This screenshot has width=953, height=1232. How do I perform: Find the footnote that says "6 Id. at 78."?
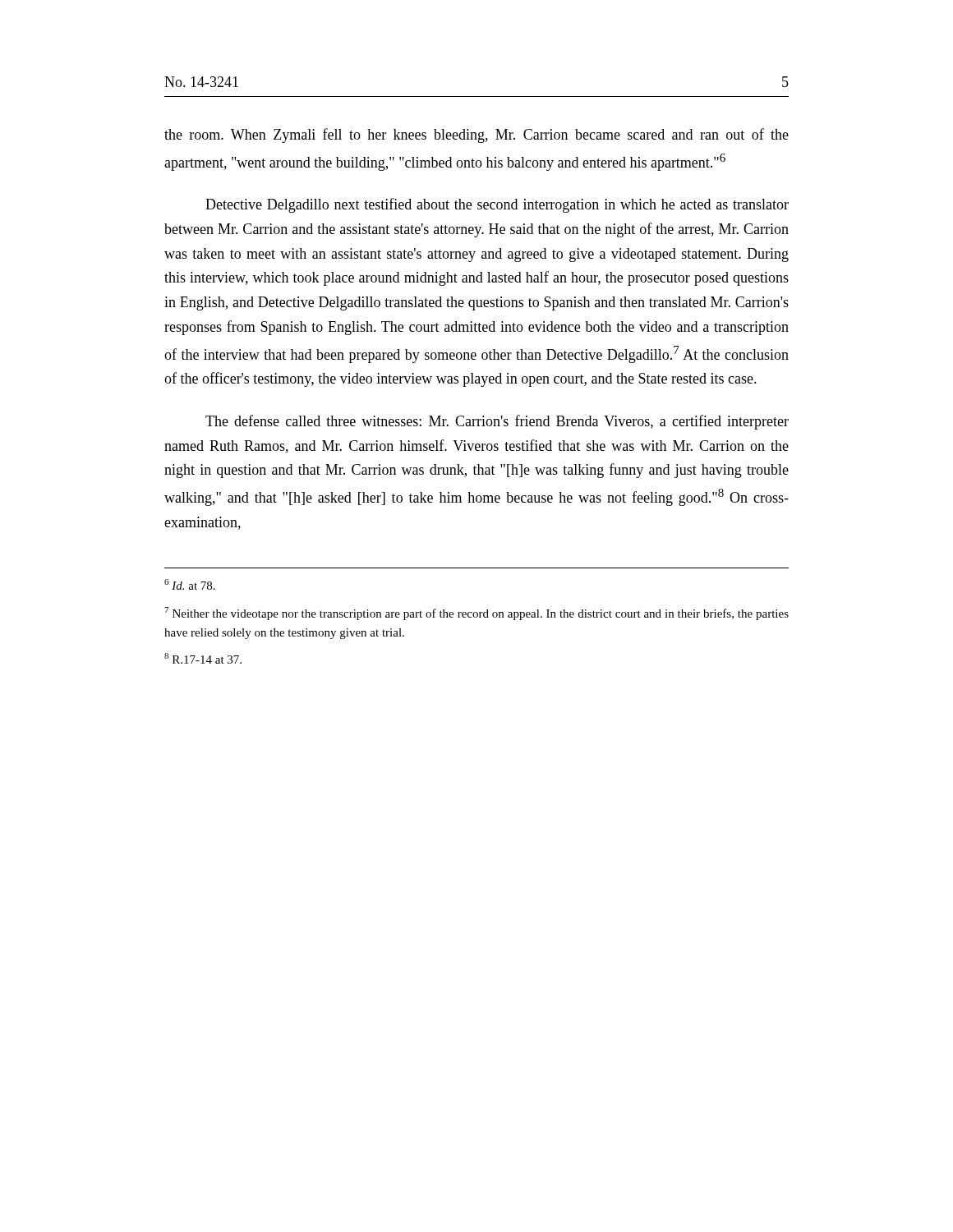click(x=190, y=585)
